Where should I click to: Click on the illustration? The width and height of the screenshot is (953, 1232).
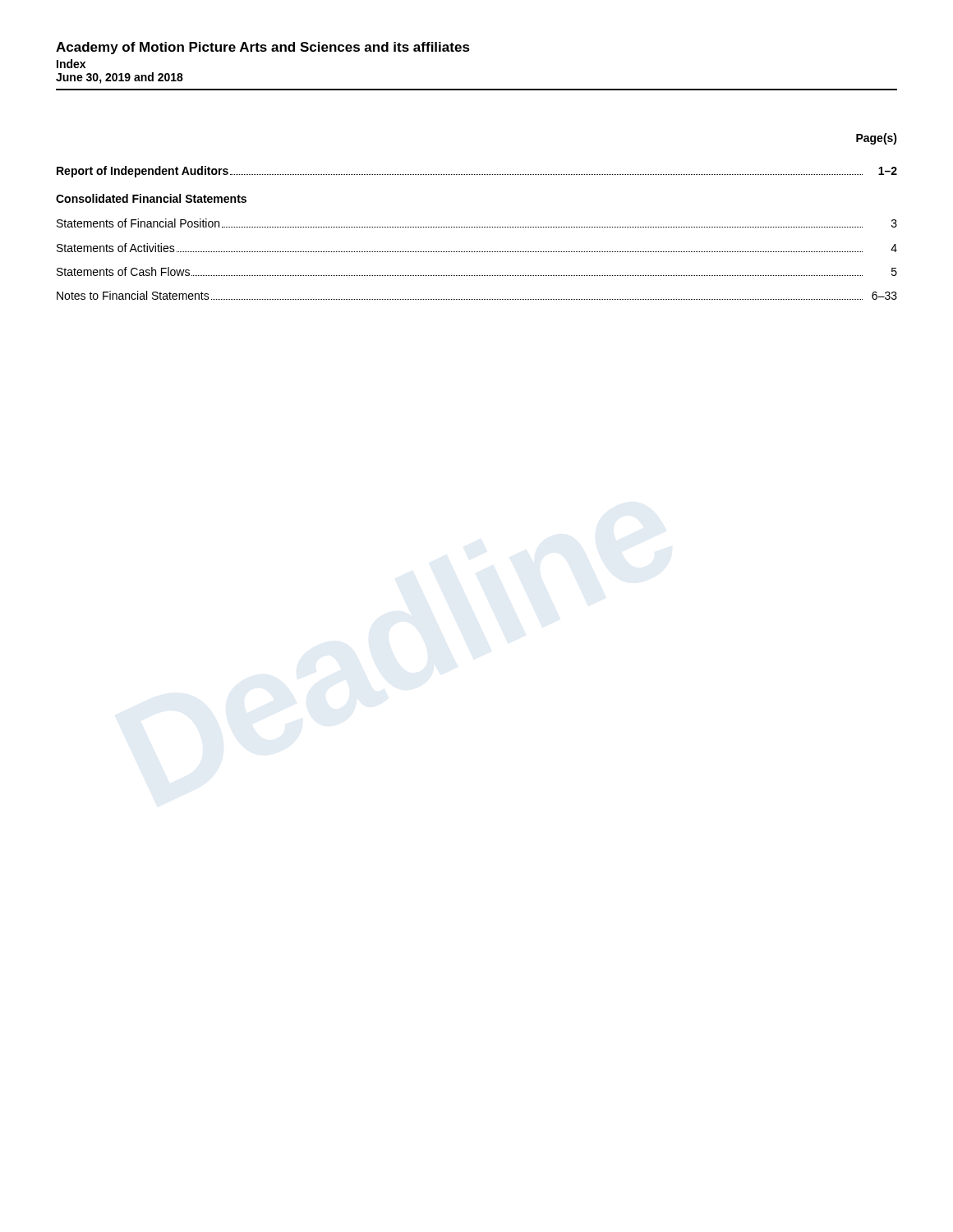point(394,641)
